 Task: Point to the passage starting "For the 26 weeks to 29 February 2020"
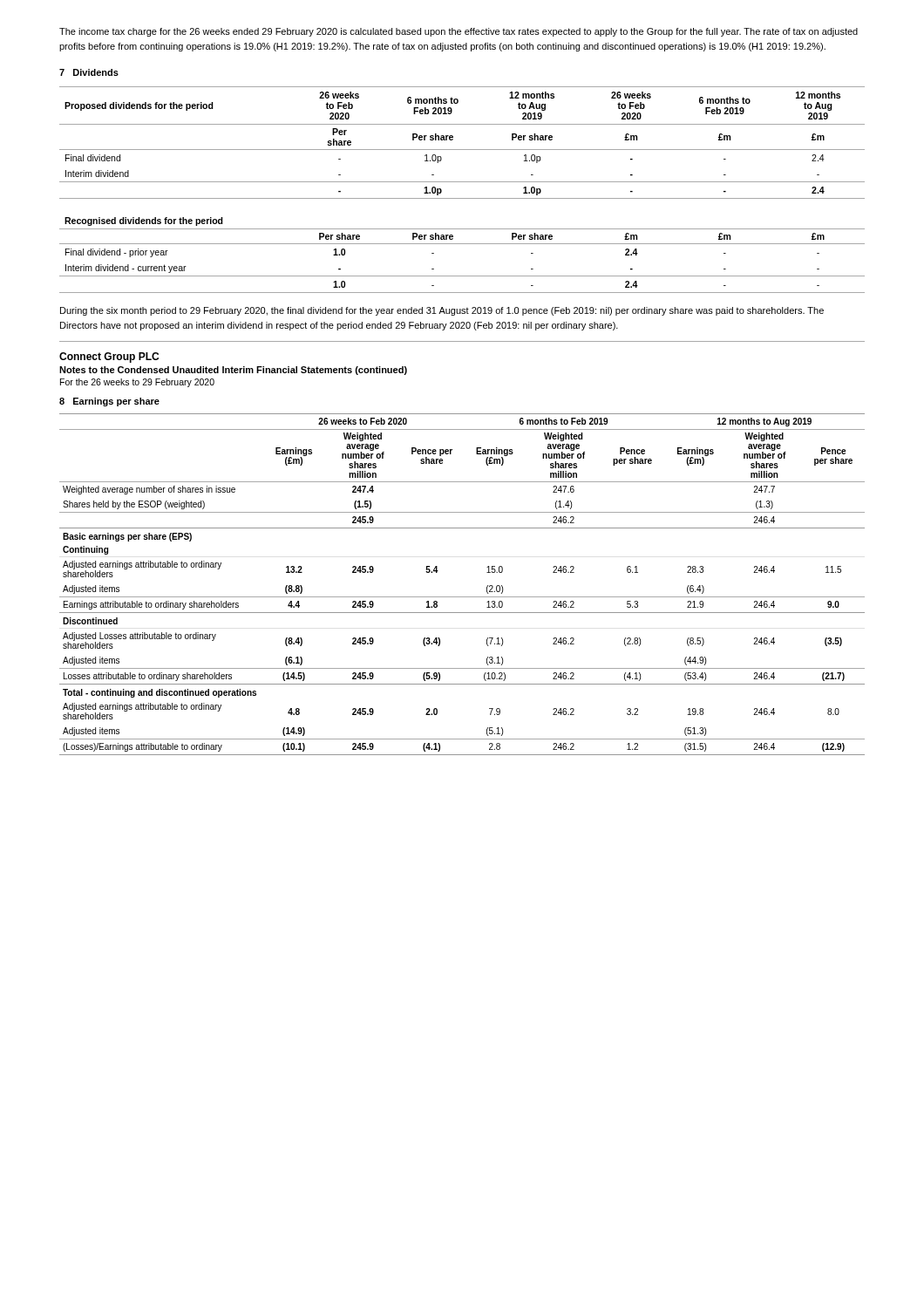(x=137, y=382)
